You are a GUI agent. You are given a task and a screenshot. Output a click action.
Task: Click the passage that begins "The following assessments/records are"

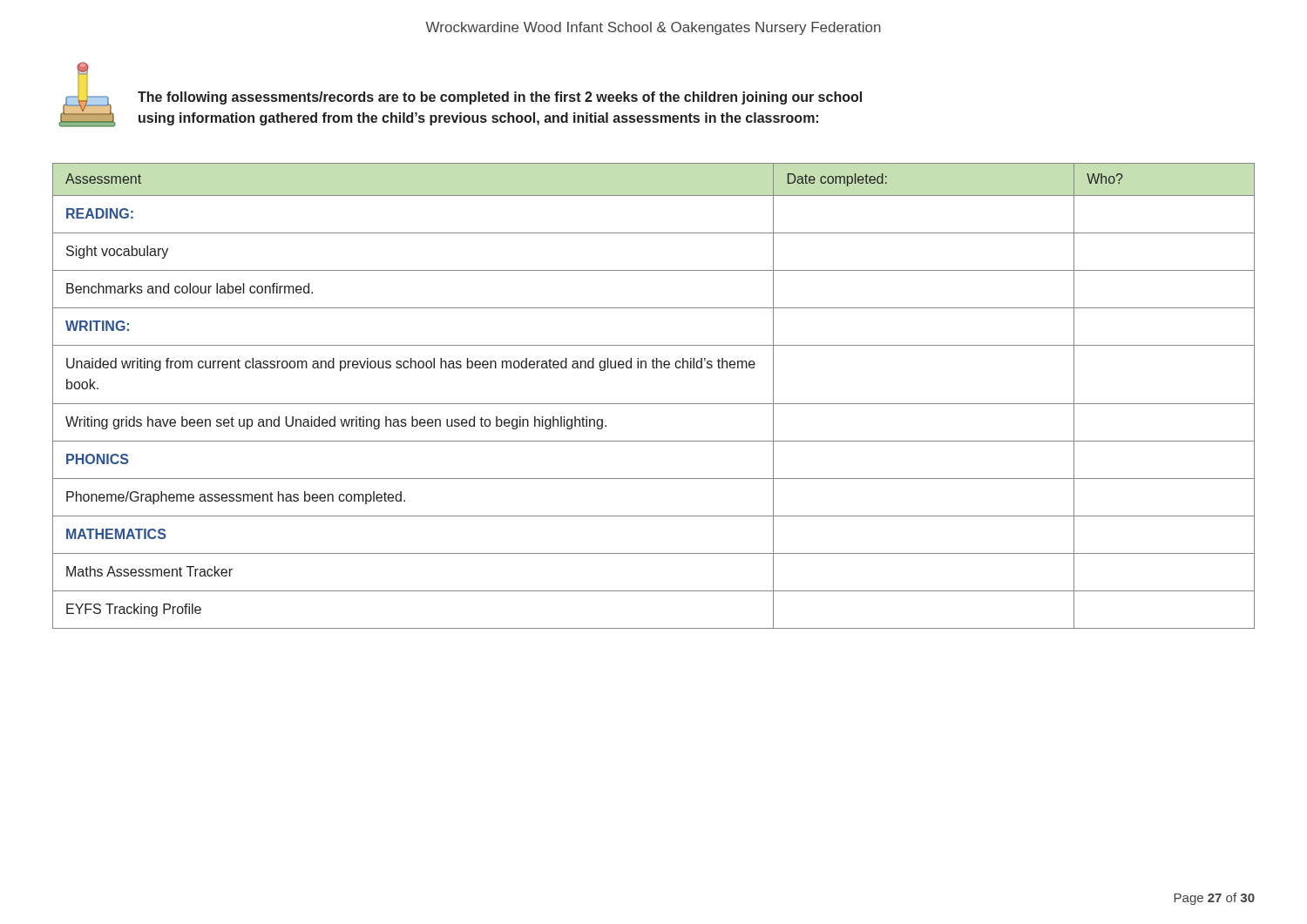[500, 108]
